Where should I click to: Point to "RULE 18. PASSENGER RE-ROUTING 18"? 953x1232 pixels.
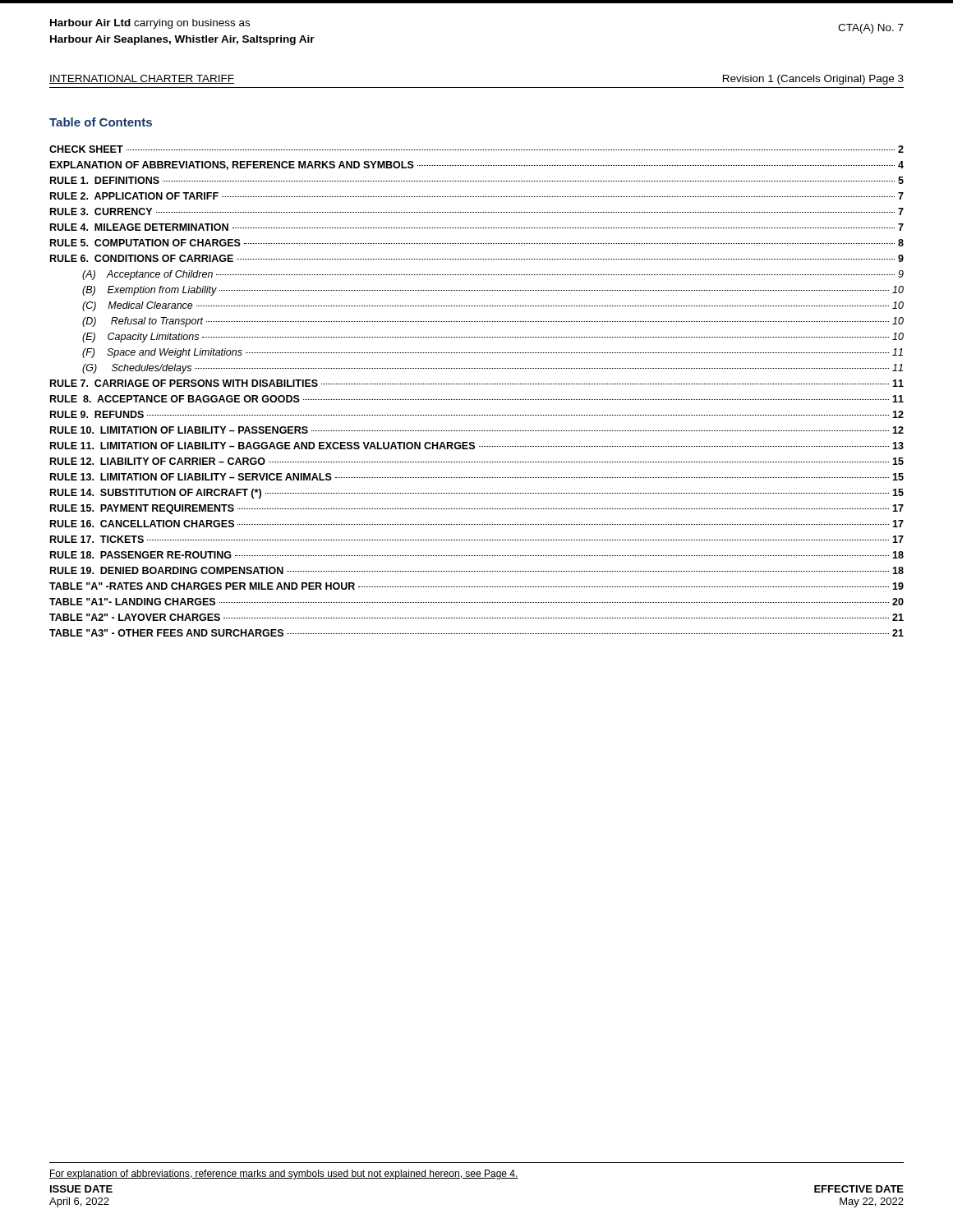476,555
